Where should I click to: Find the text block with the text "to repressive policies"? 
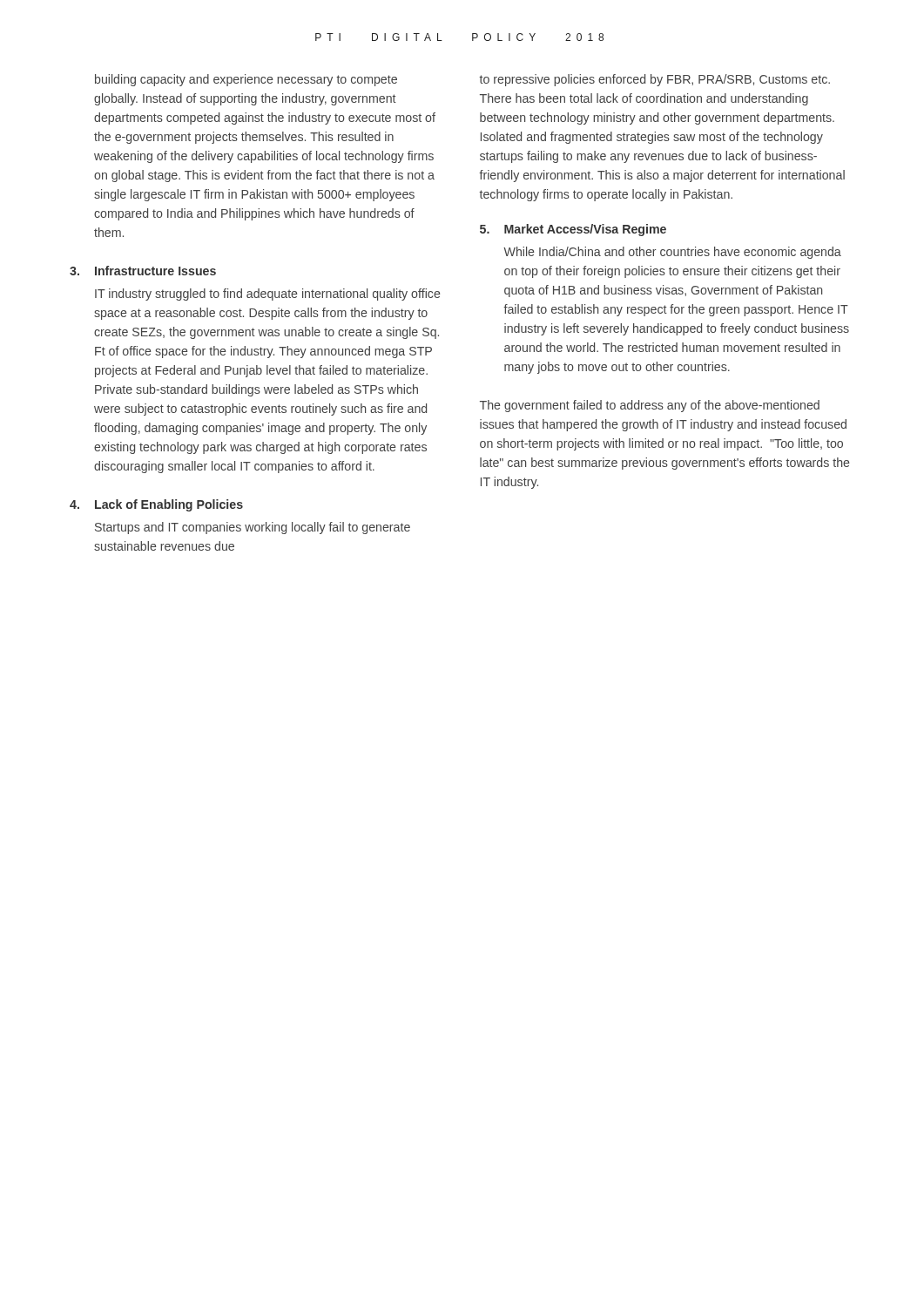(x=662, y=137)
